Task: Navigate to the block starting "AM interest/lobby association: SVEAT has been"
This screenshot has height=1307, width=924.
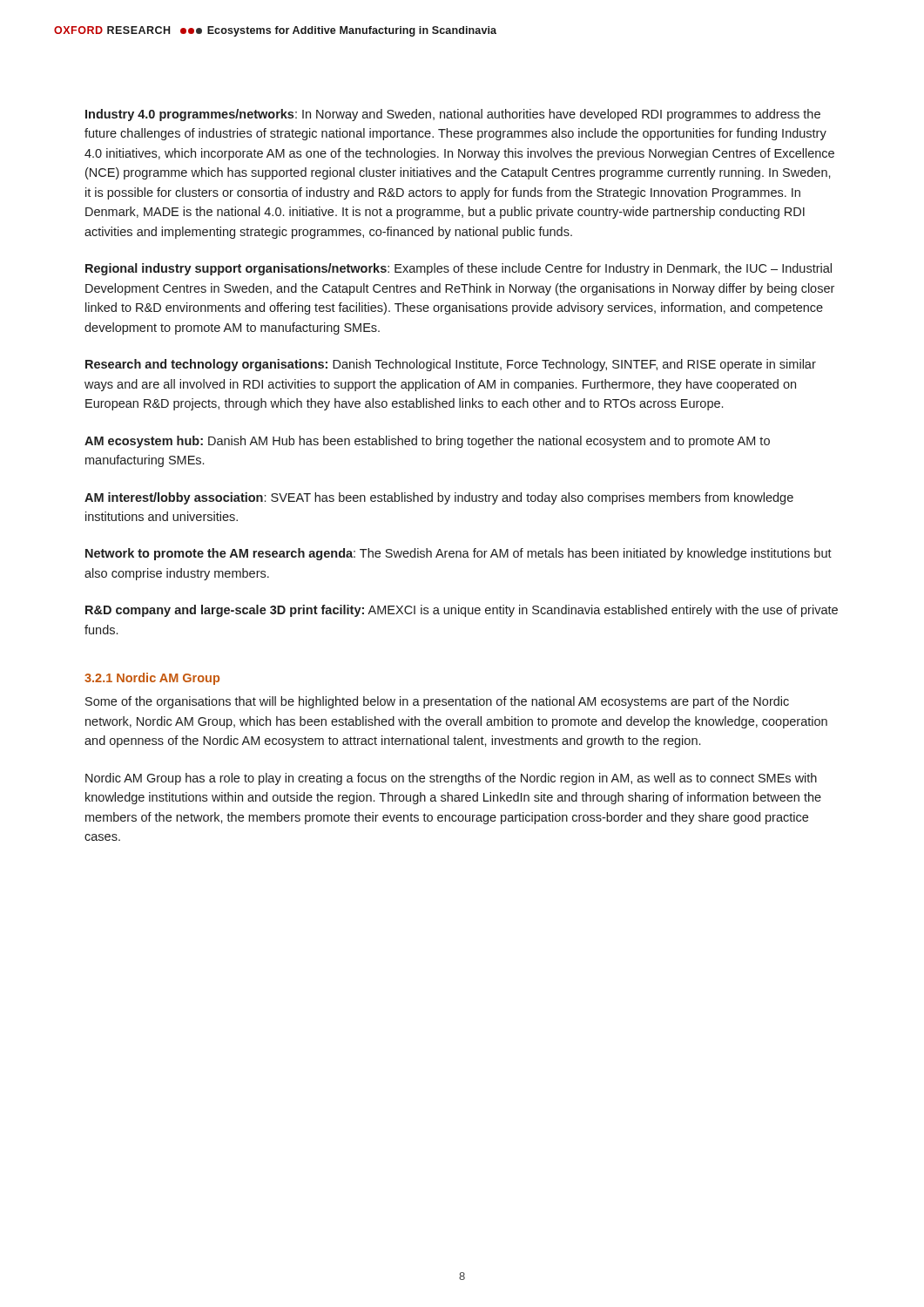Action: click(x=439, y=507)
